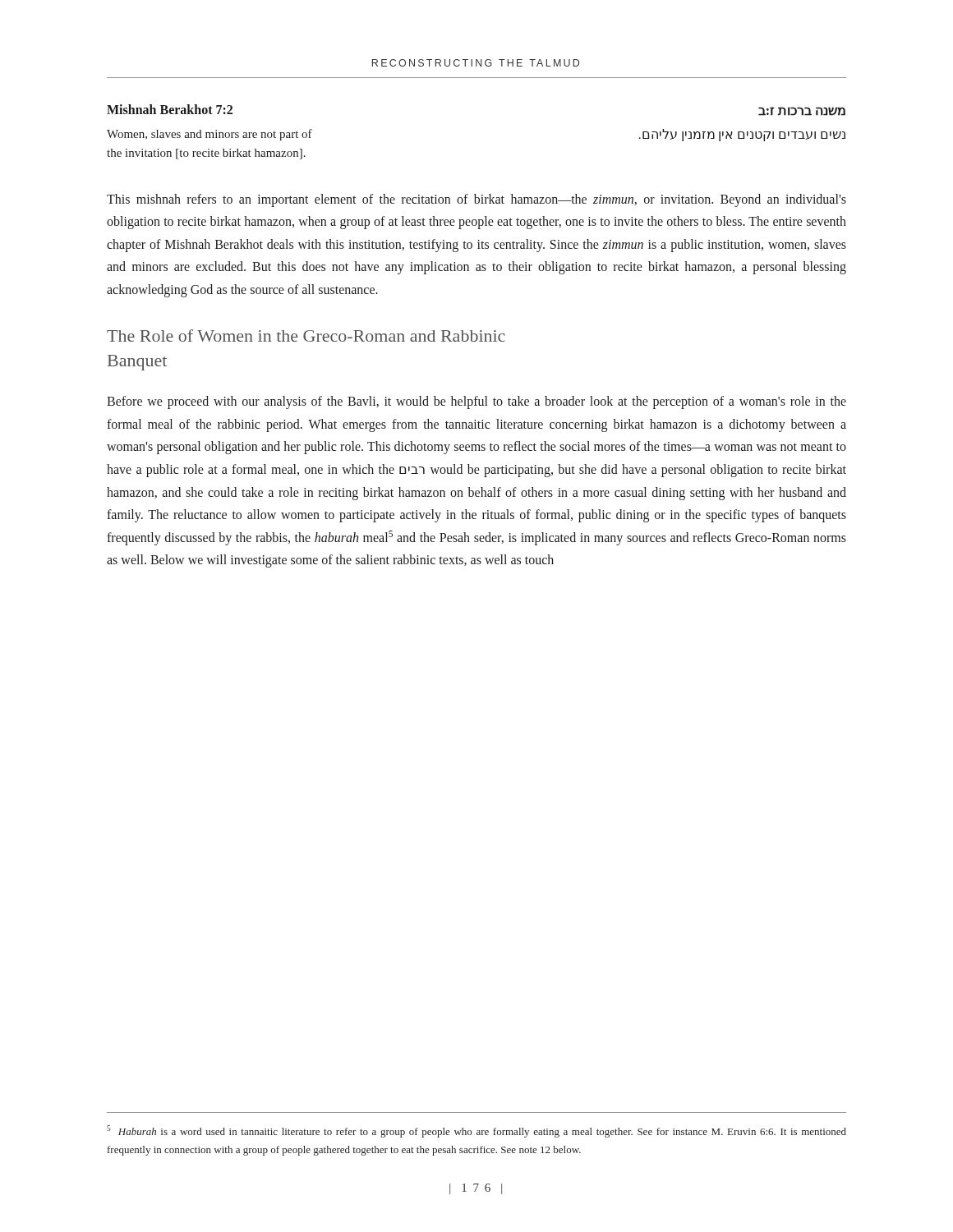Select the text block that reads "Before we proceed with"
953x1232 pixels.
pos(476,481)
